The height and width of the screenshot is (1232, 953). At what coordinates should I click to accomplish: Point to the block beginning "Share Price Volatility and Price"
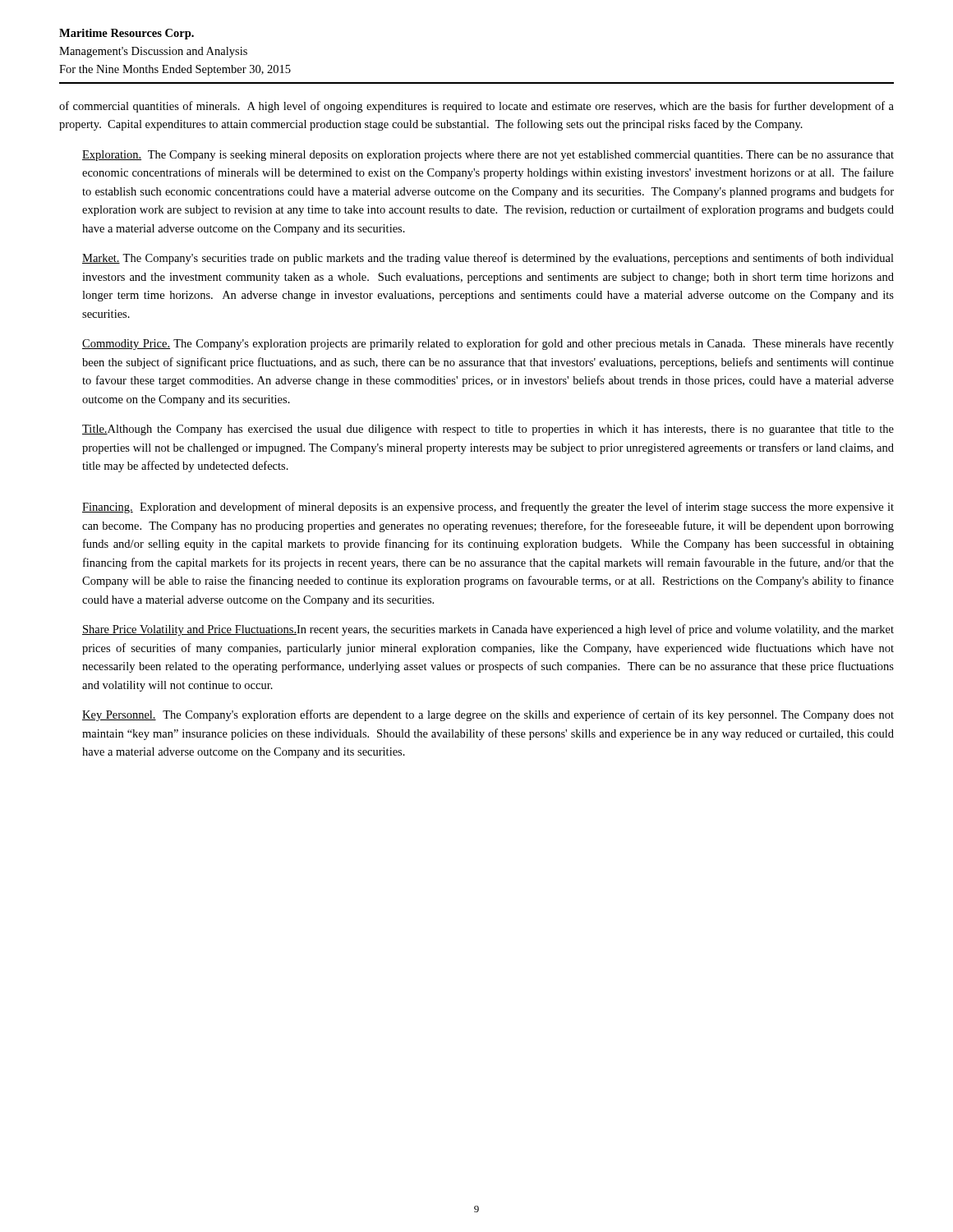click(488, 657)
